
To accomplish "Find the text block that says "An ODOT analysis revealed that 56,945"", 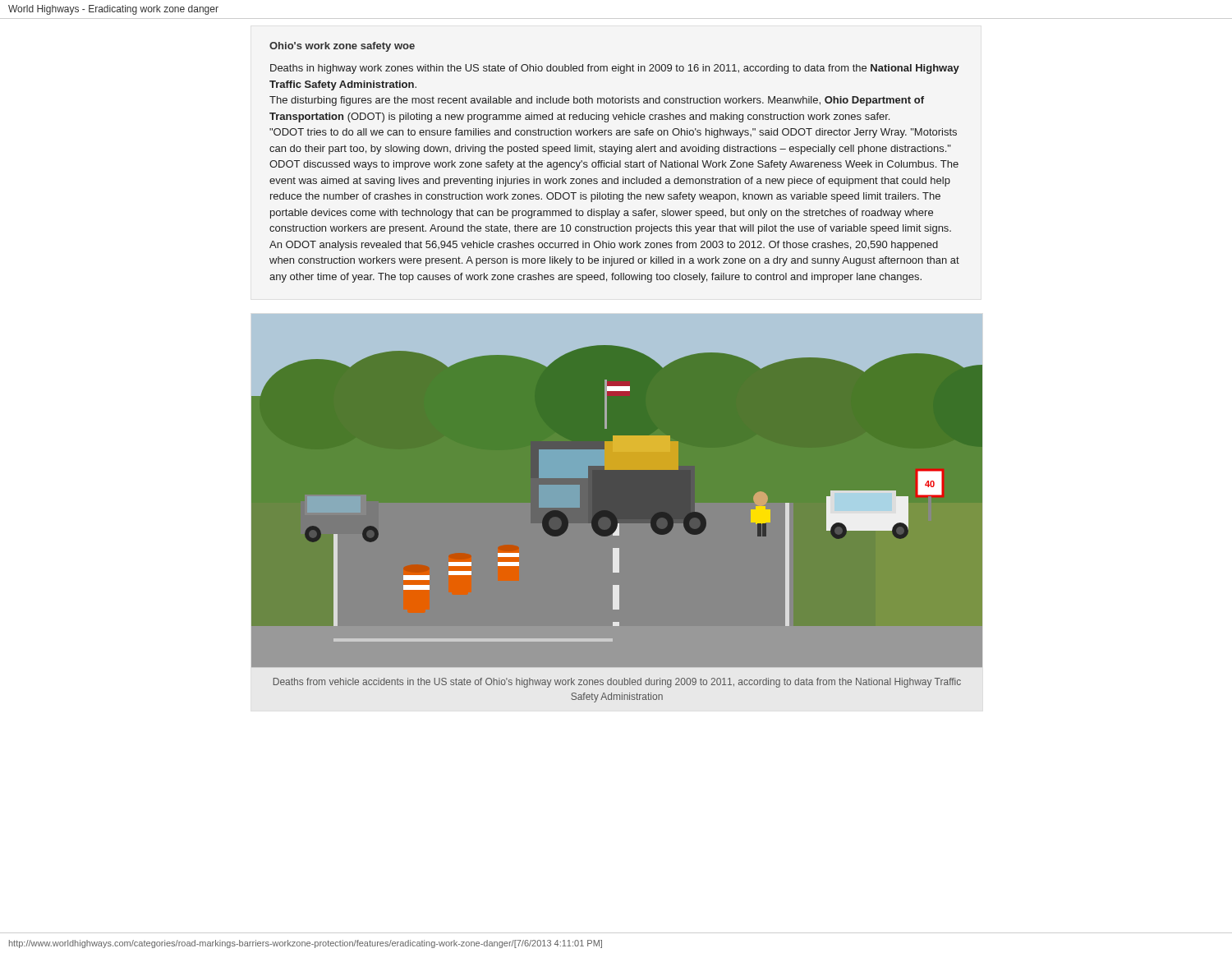I will (x=616, y=260).
